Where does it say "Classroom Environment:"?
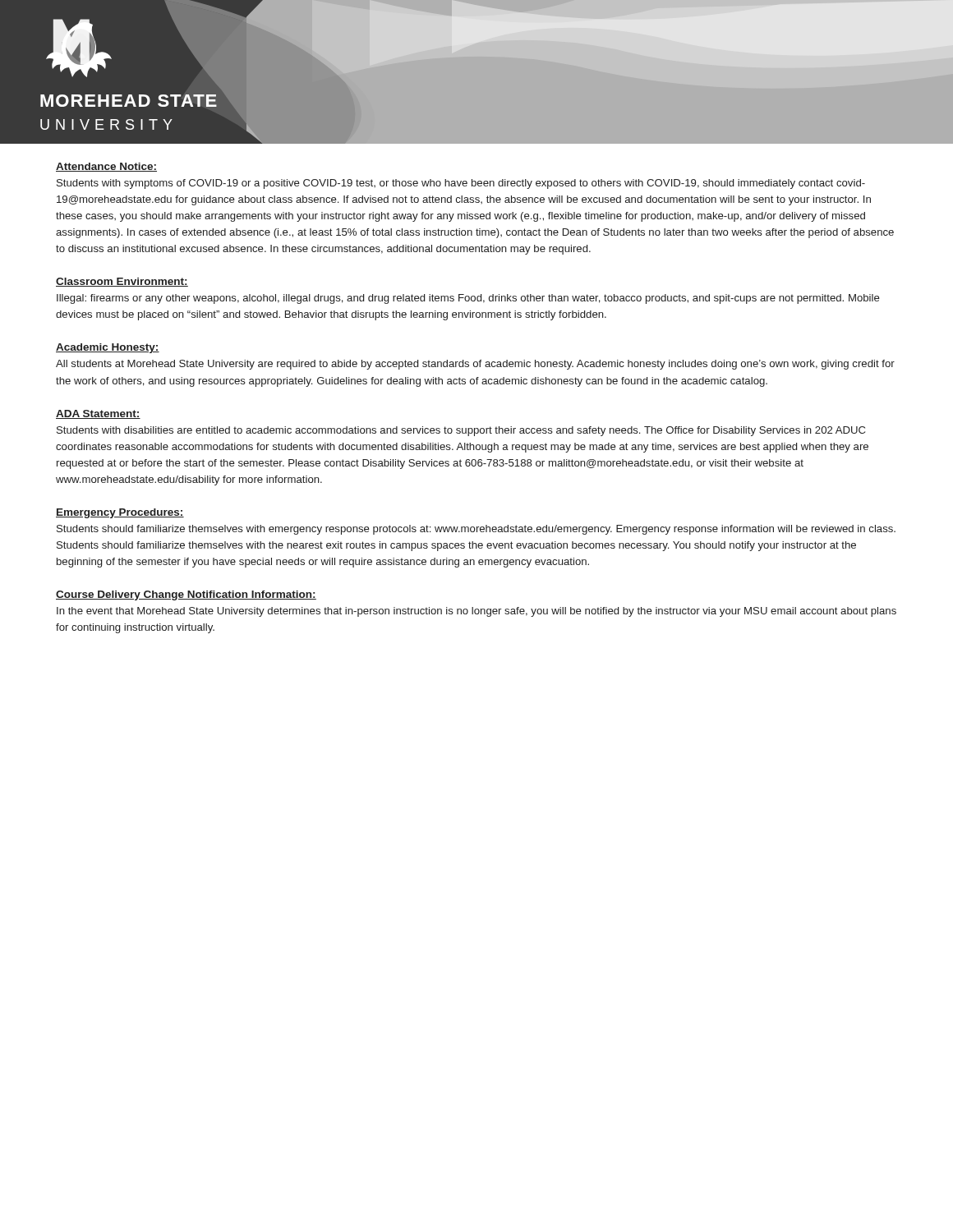Image resolution: width=953 pixels, height=1232 pixels. click(122, 282)
